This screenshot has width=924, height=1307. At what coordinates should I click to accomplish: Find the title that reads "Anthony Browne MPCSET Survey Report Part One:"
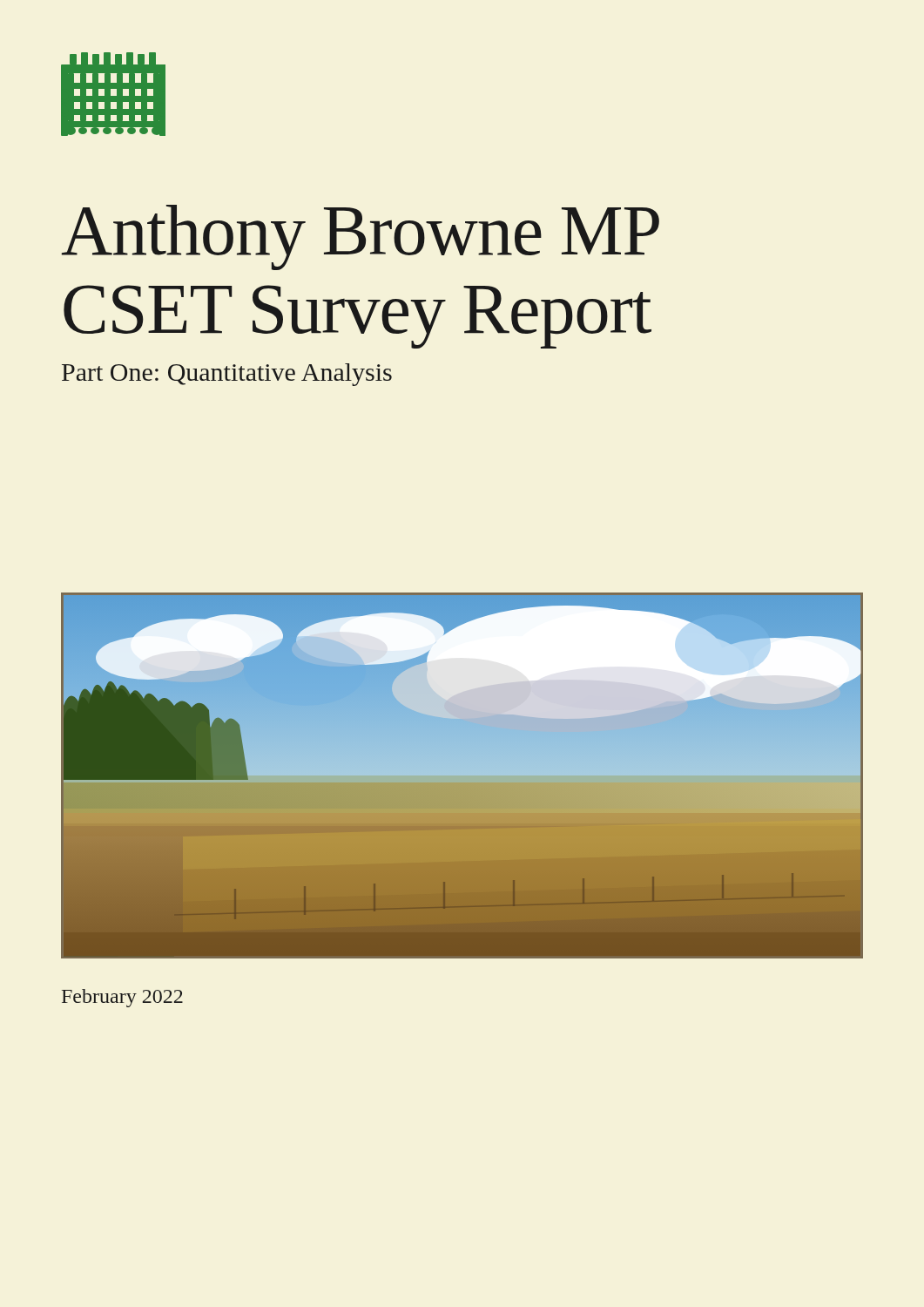click(x=462, y=289)
